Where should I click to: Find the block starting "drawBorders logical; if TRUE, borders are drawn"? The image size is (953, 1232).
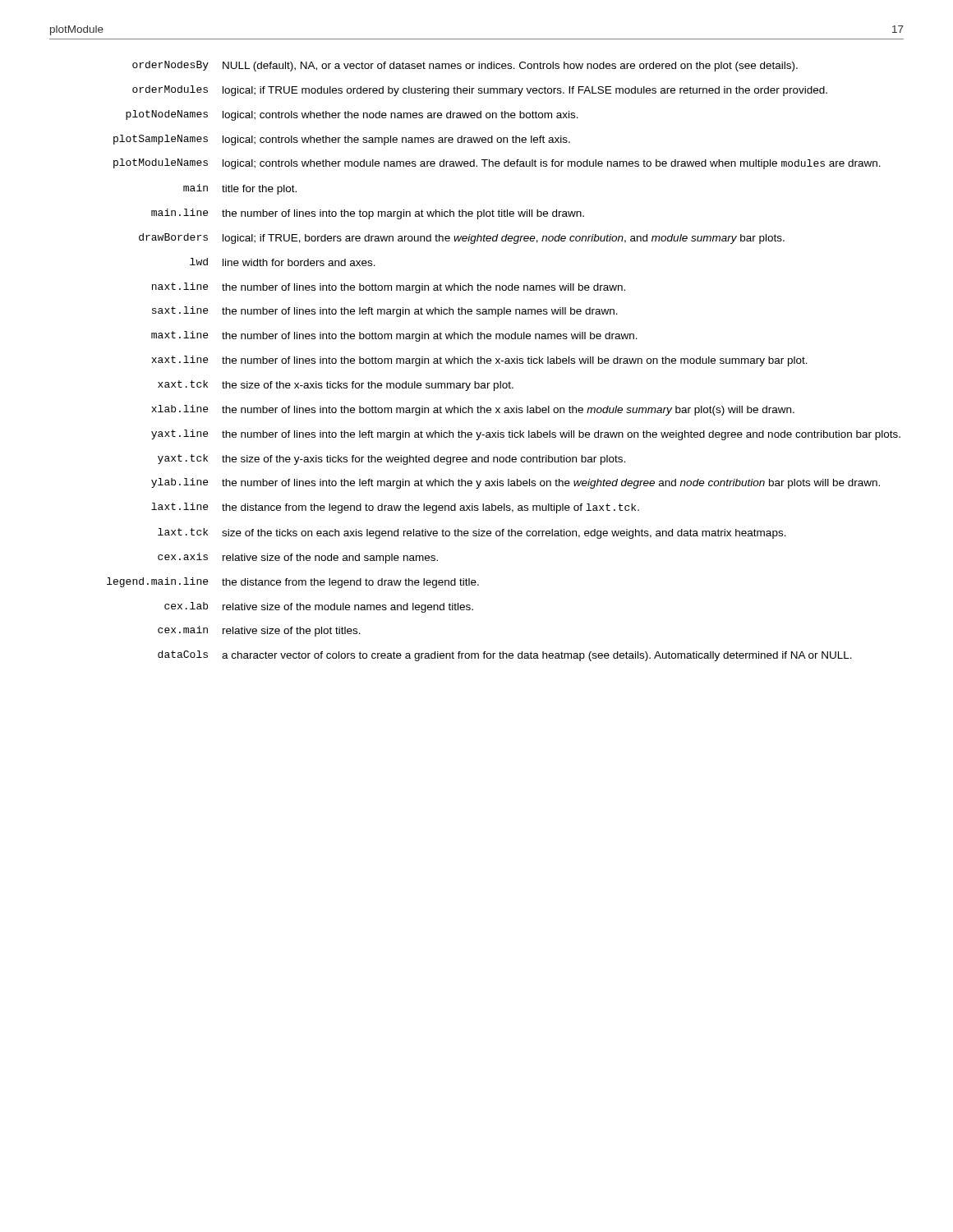[476, 238]
